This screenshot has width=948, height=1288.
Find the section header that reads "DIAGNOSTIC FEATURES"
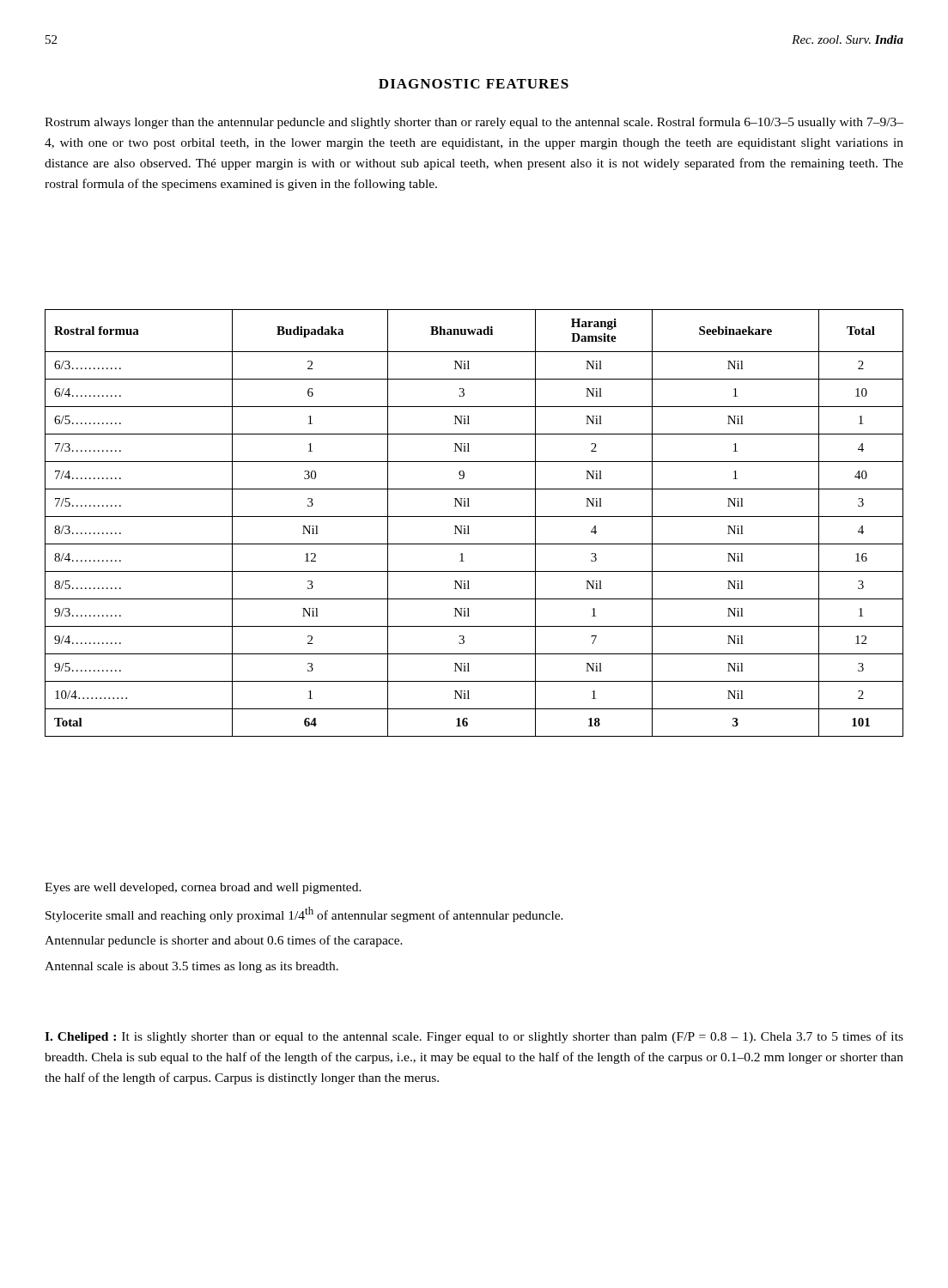474,84
